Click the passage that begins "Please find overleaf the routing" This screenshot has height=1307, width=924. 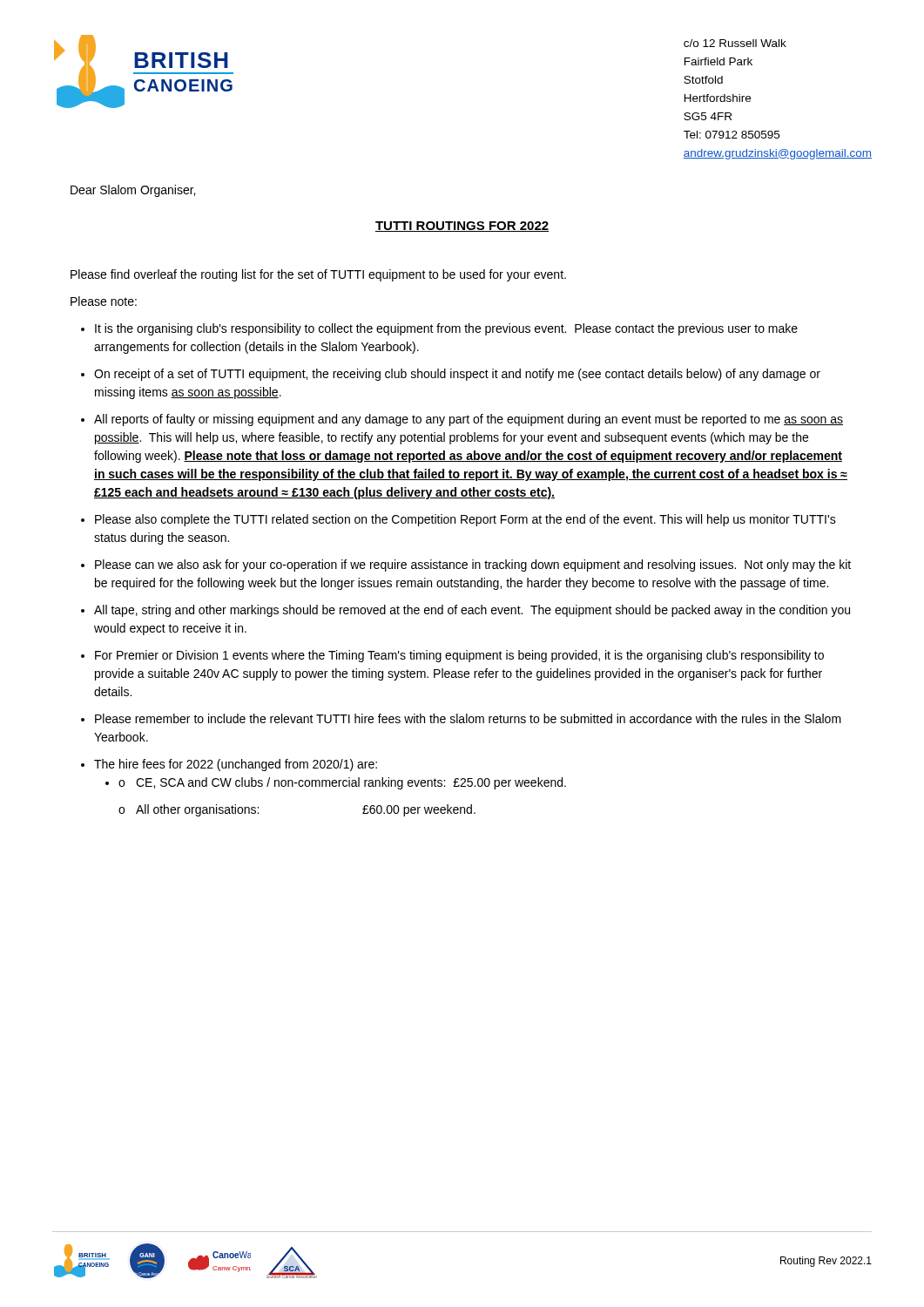tap(318, 274)
